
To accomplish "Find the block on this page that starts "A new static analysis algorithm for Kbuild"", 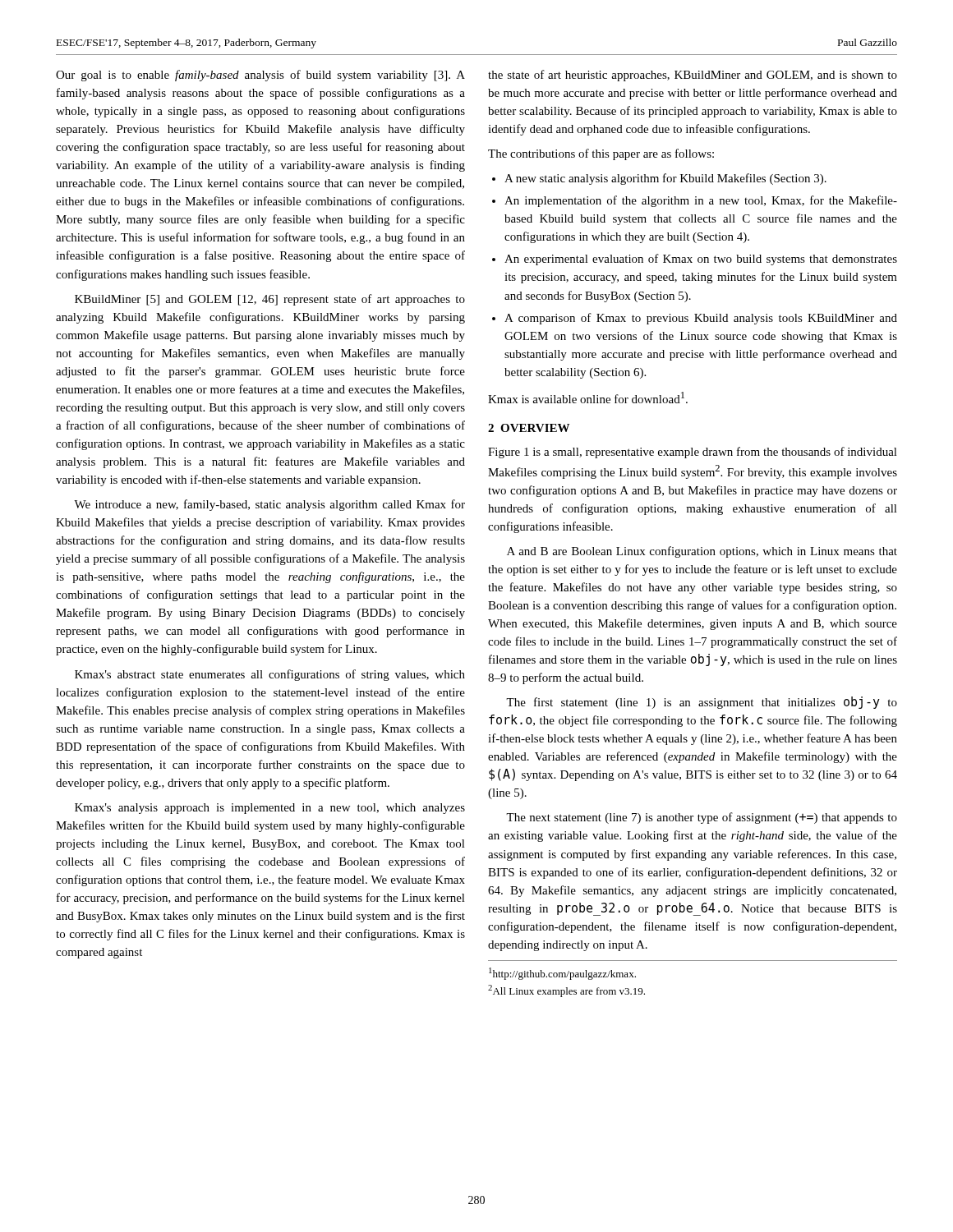I will [666, 178].
